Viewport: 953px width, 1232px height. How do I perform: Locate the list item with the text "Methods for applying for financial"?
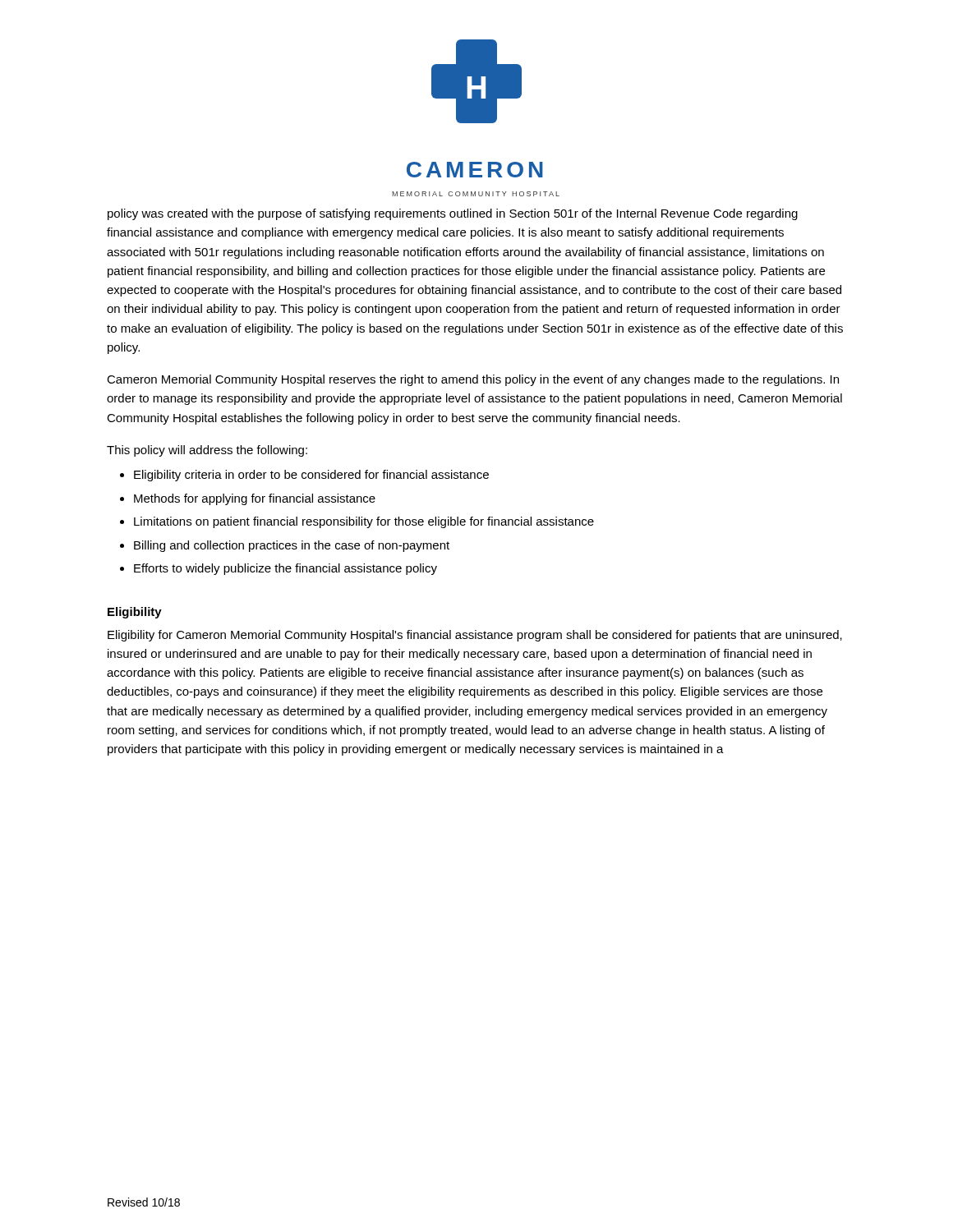point(254,498)
